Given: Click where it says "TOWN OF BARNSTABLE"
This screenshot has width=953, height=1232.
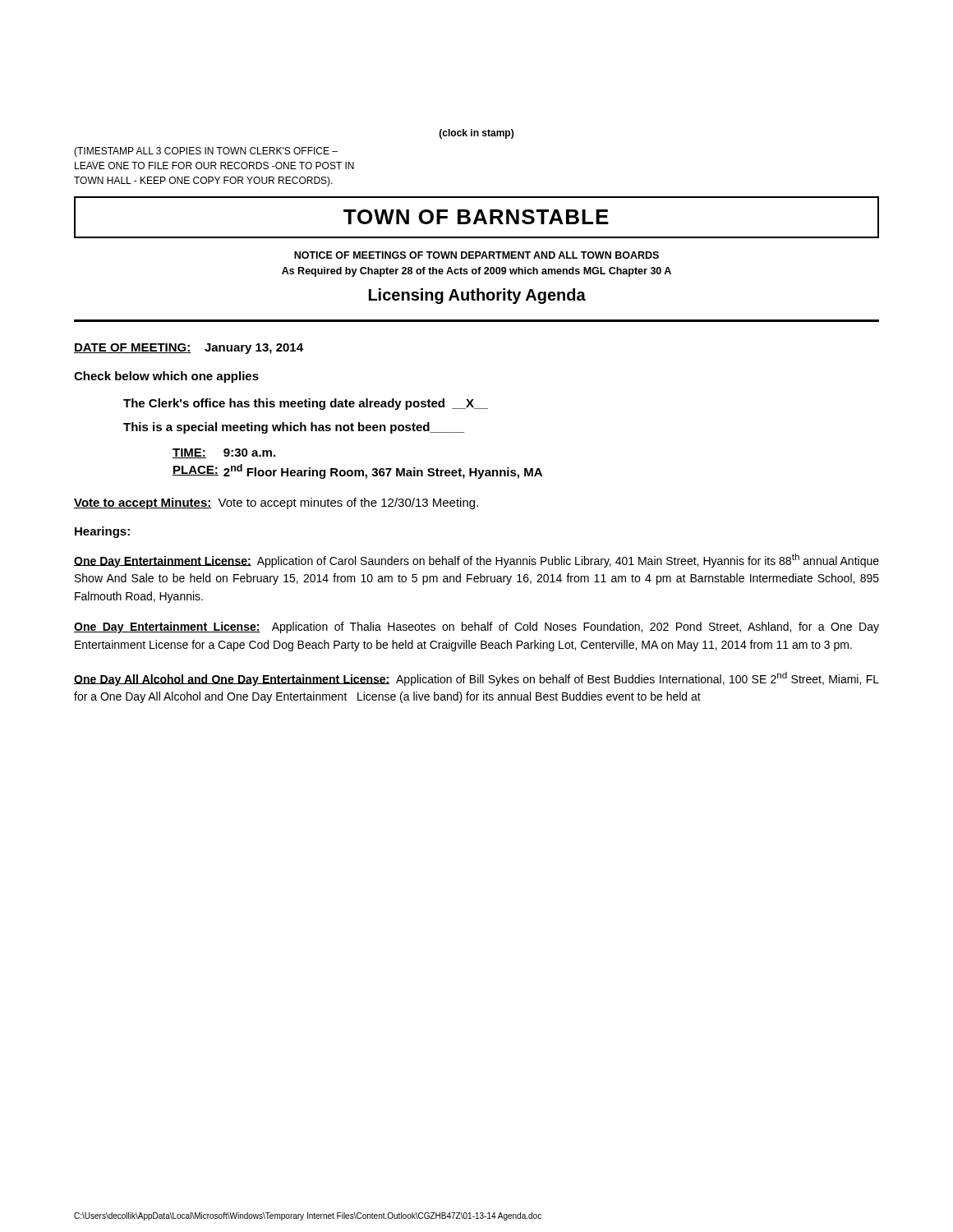Looking at the screenshot, I should (x=476, y=217).
